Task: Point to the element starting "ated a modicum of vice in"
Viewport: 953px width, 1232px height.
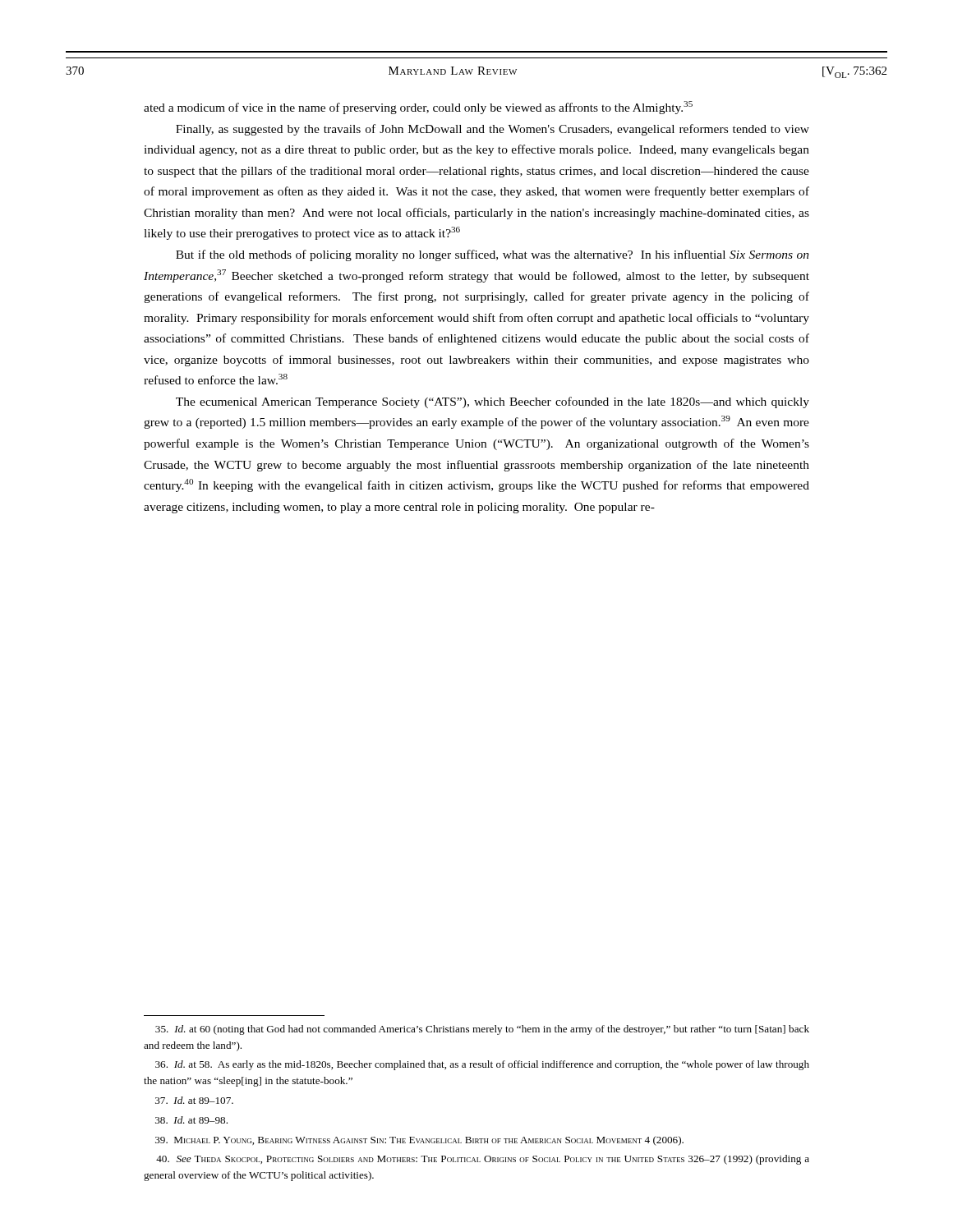Action: 476,107
